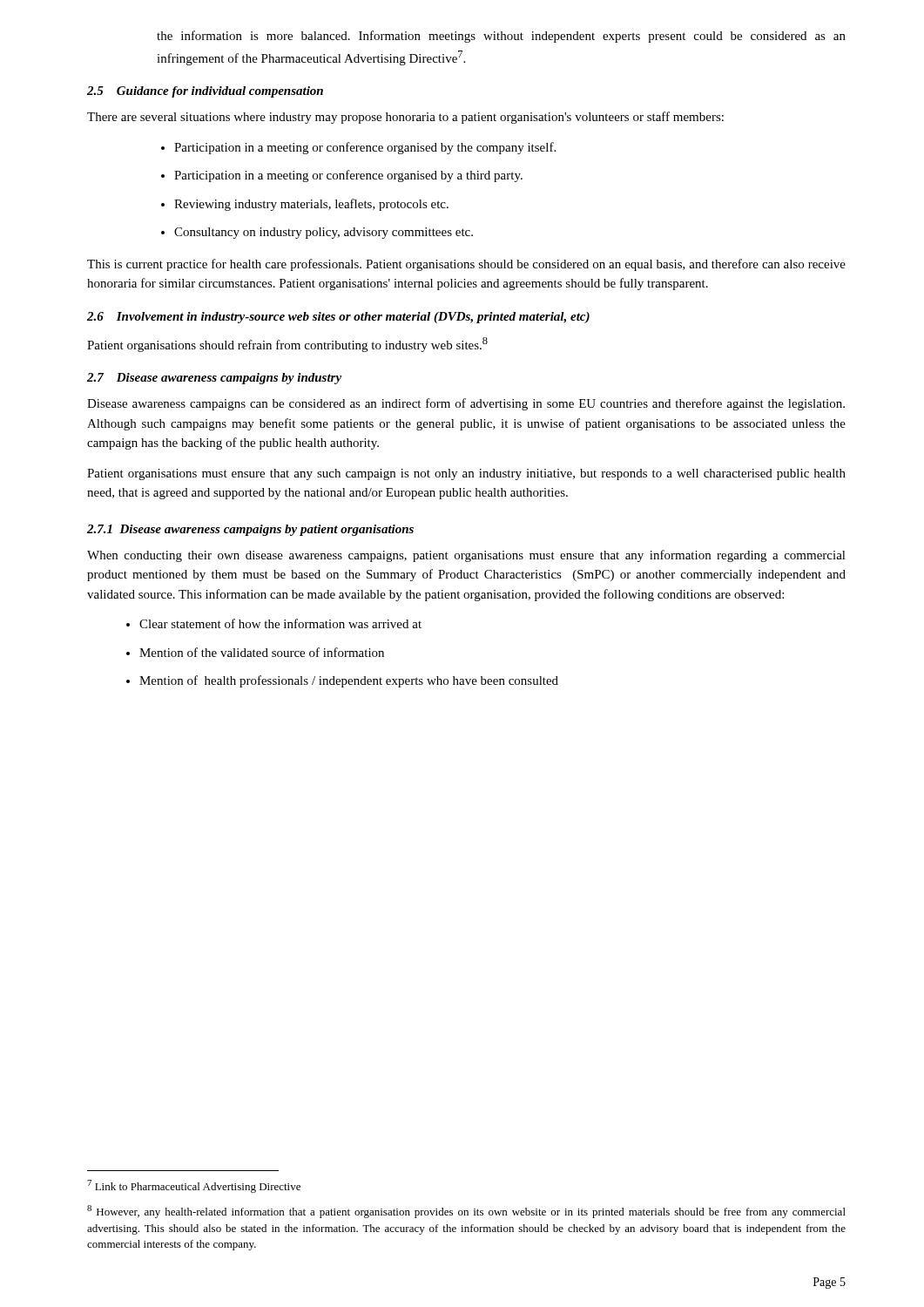Click on the list item containing "Mention of health"

(x=349, y=680)
